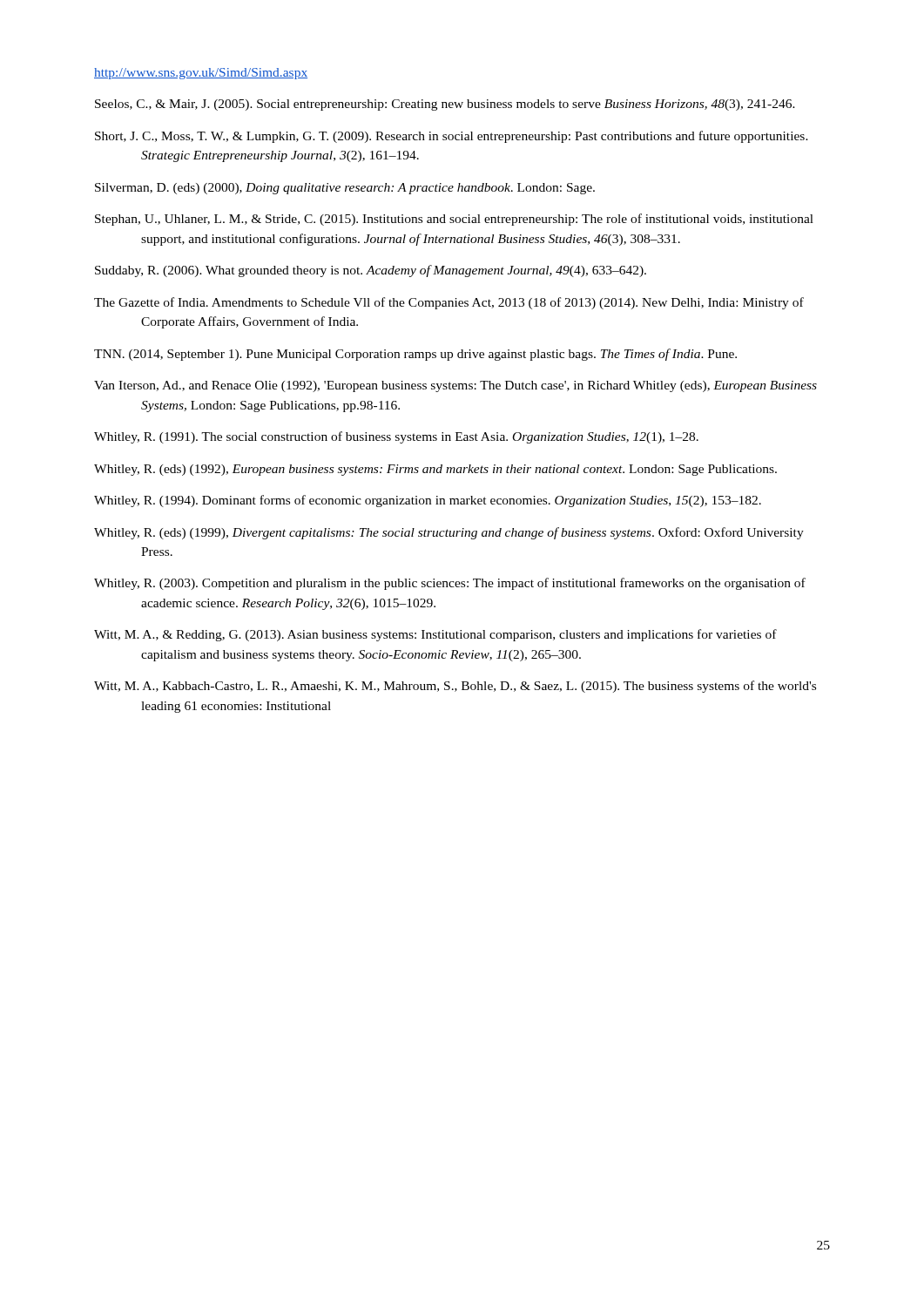Click on the list item containing "Stephan, U., Uhlaner,"

tap(454, 228)
